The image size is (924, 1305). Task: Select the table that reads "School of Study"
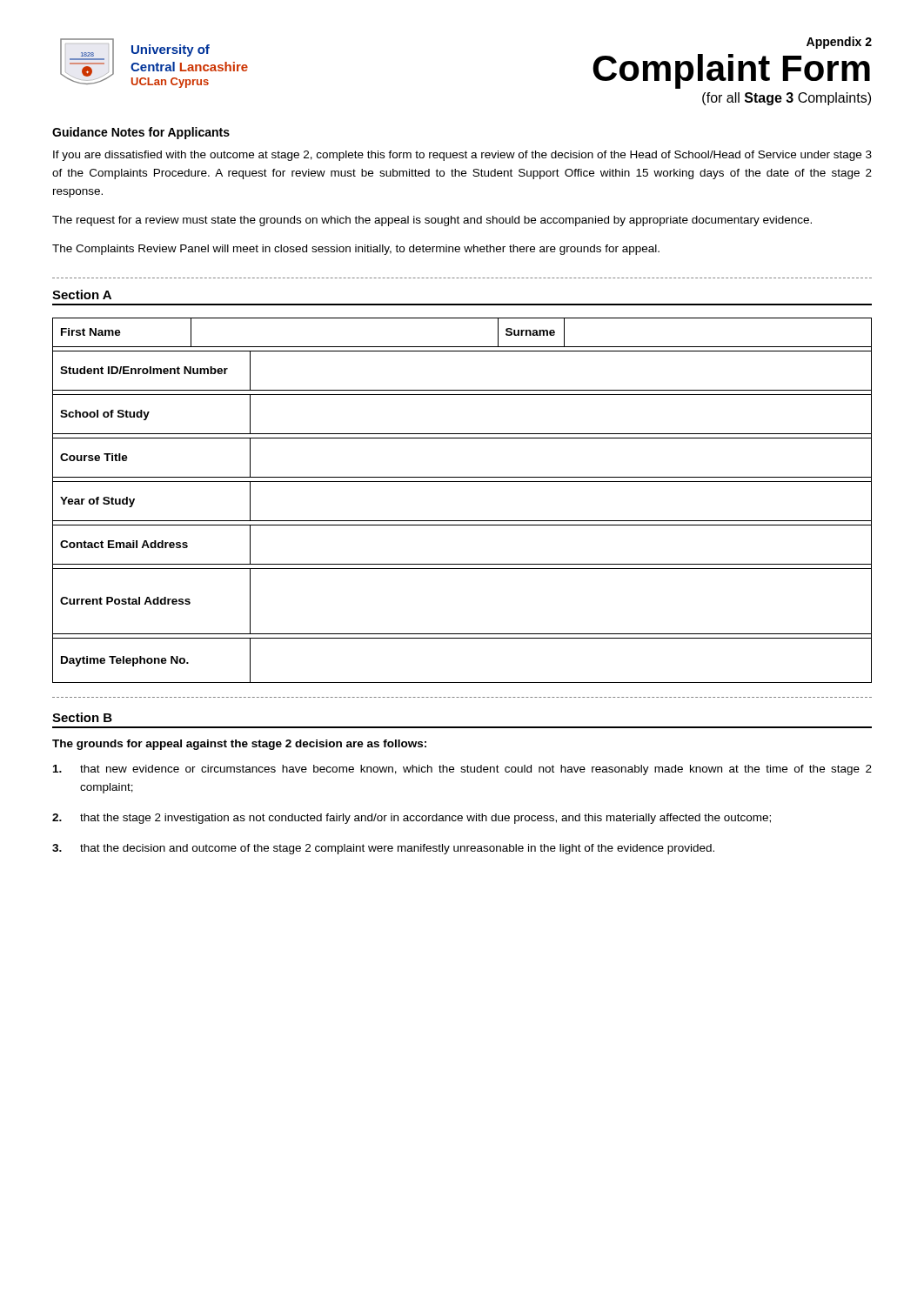click(462, 500)
